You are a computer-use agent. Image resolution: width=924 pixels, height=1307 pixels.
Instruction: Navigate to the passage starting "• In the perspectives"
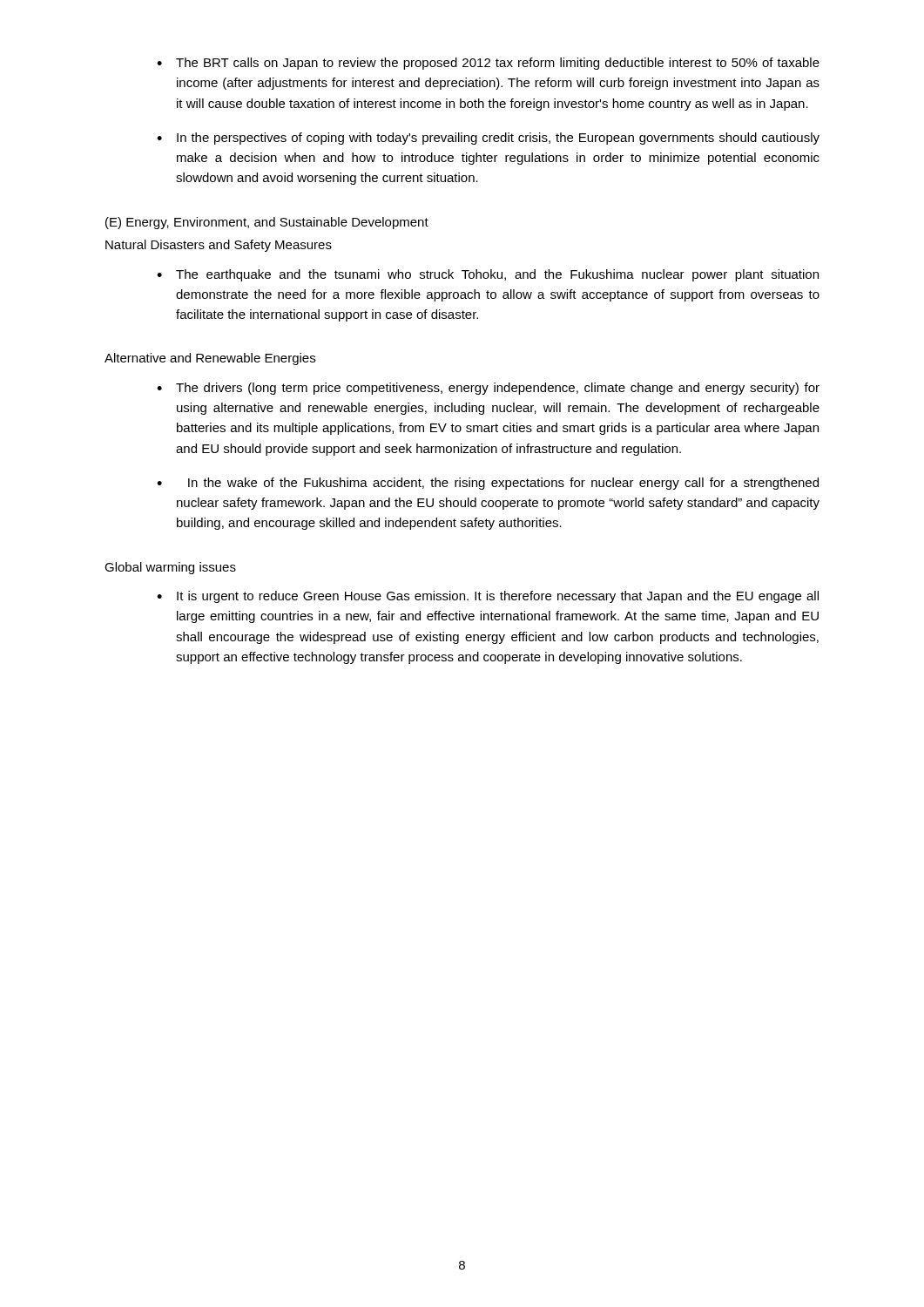coord(488,157)
